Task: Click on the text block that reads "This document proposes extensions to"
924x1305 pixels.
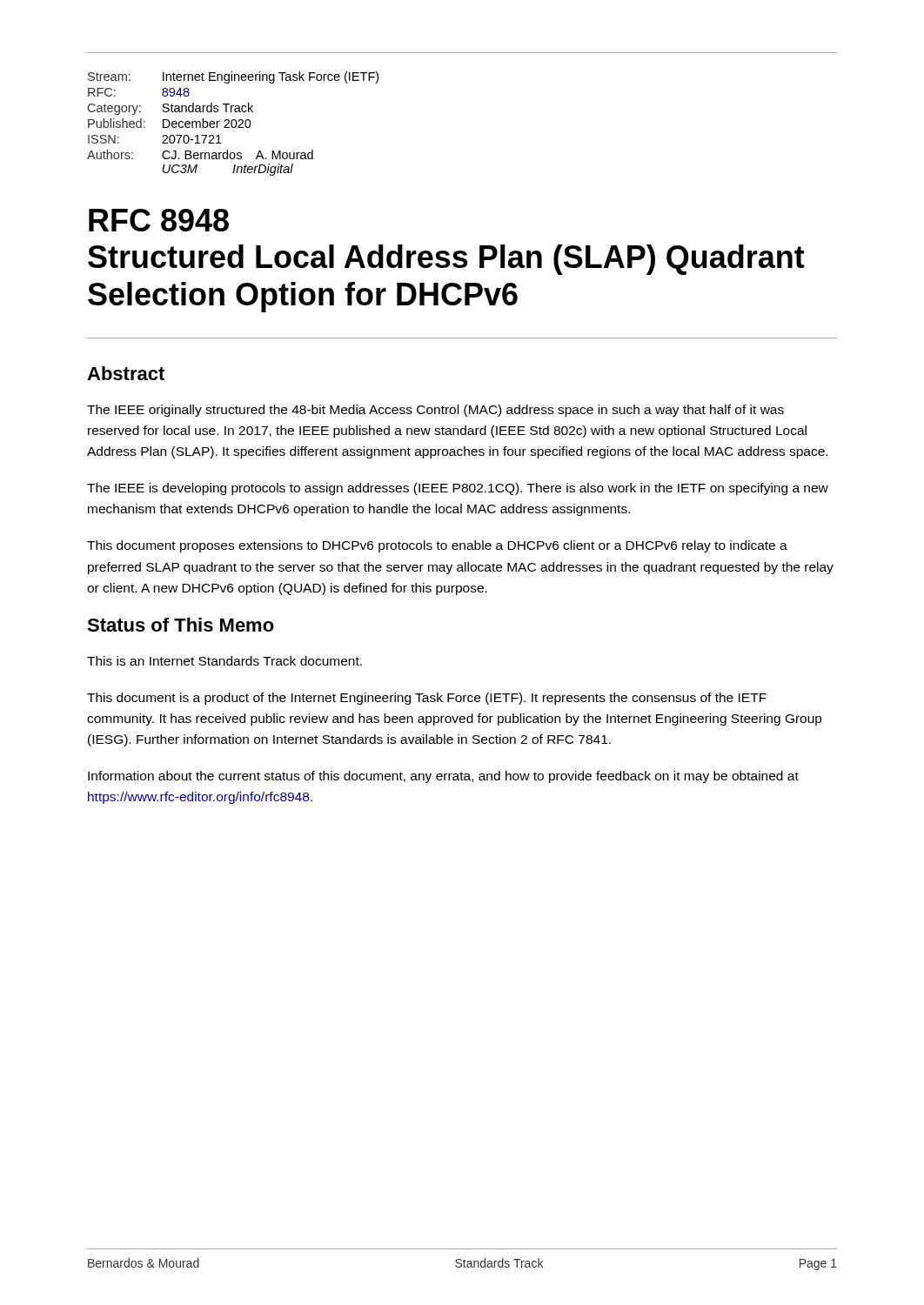Action: pyautogui.click(x=460, y=566)
